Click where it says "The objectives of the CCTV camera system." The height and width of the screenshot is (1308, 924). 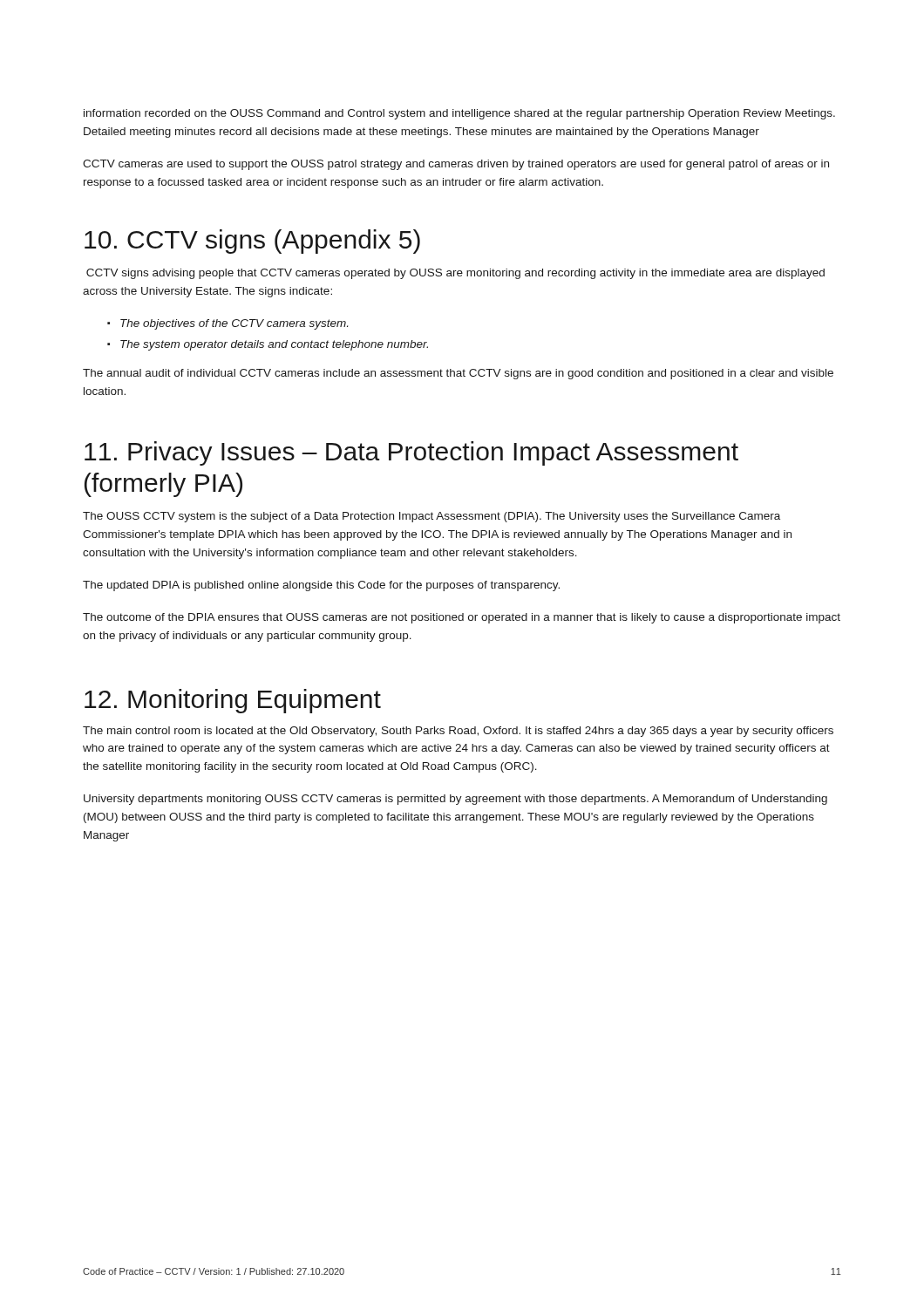pyautogui.click(x=234, y=323)
